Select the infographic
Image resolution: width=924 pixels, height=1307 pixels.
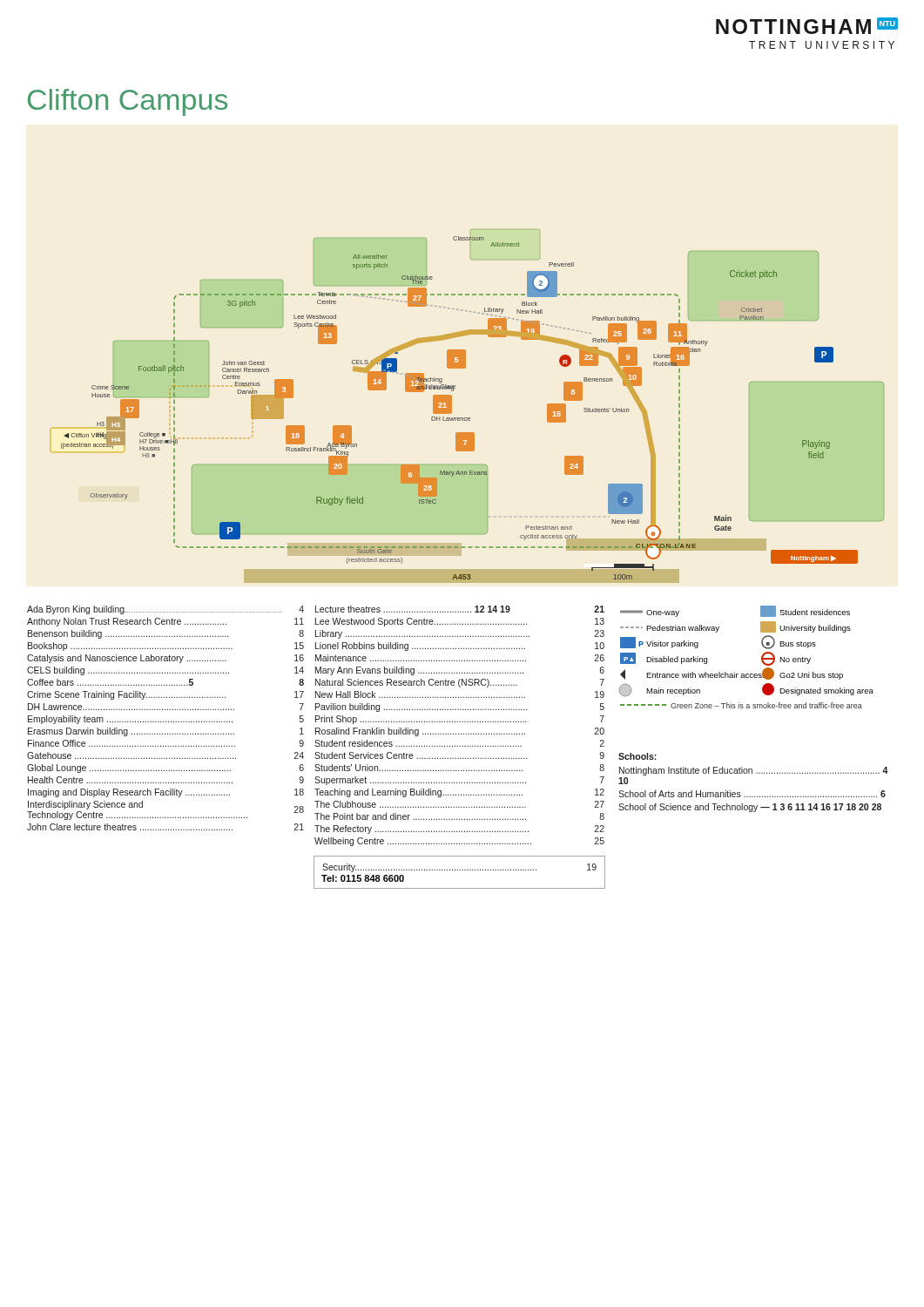tap(758, 683)
